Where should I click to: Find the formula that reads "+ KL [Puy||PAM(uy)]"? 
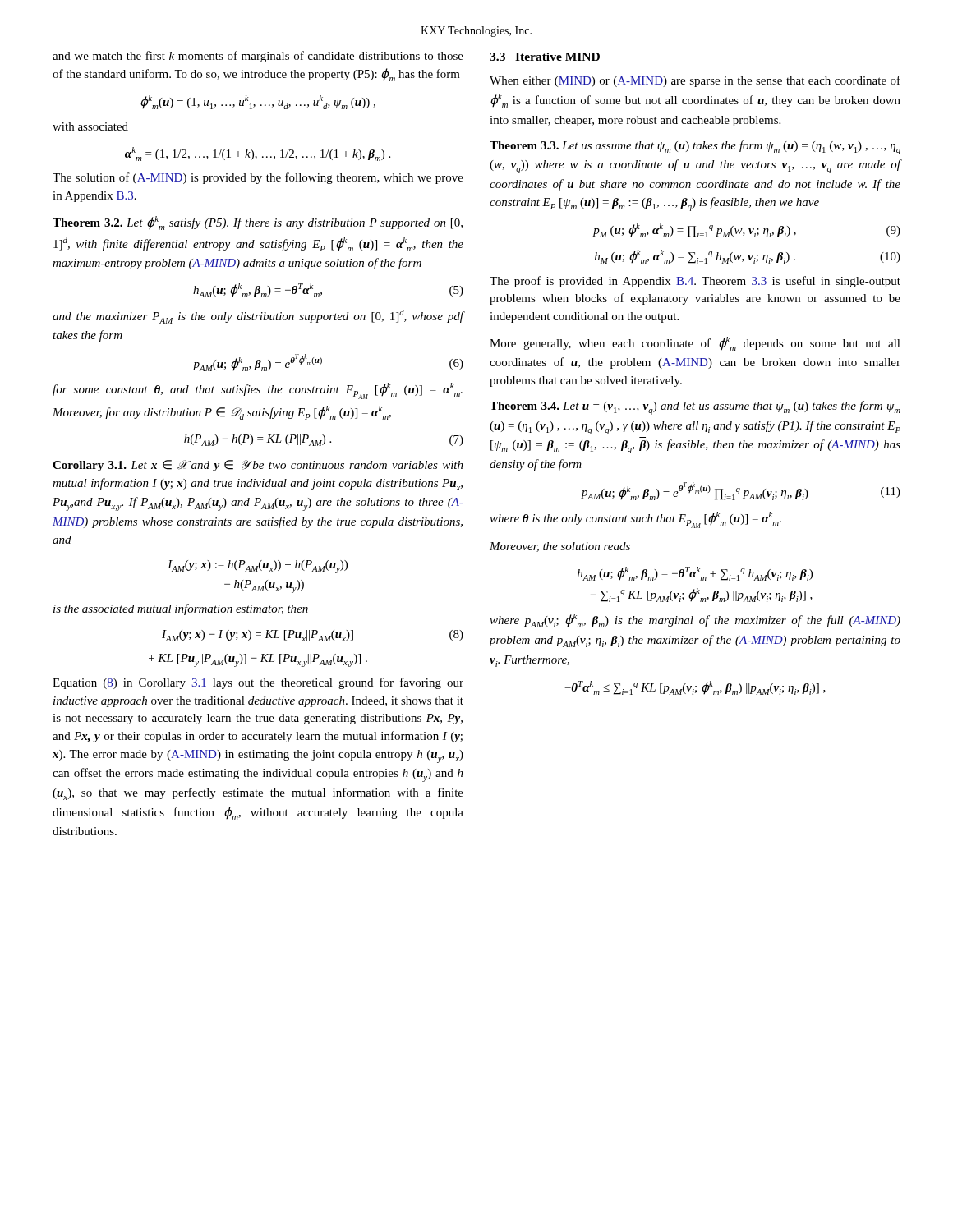258,659
